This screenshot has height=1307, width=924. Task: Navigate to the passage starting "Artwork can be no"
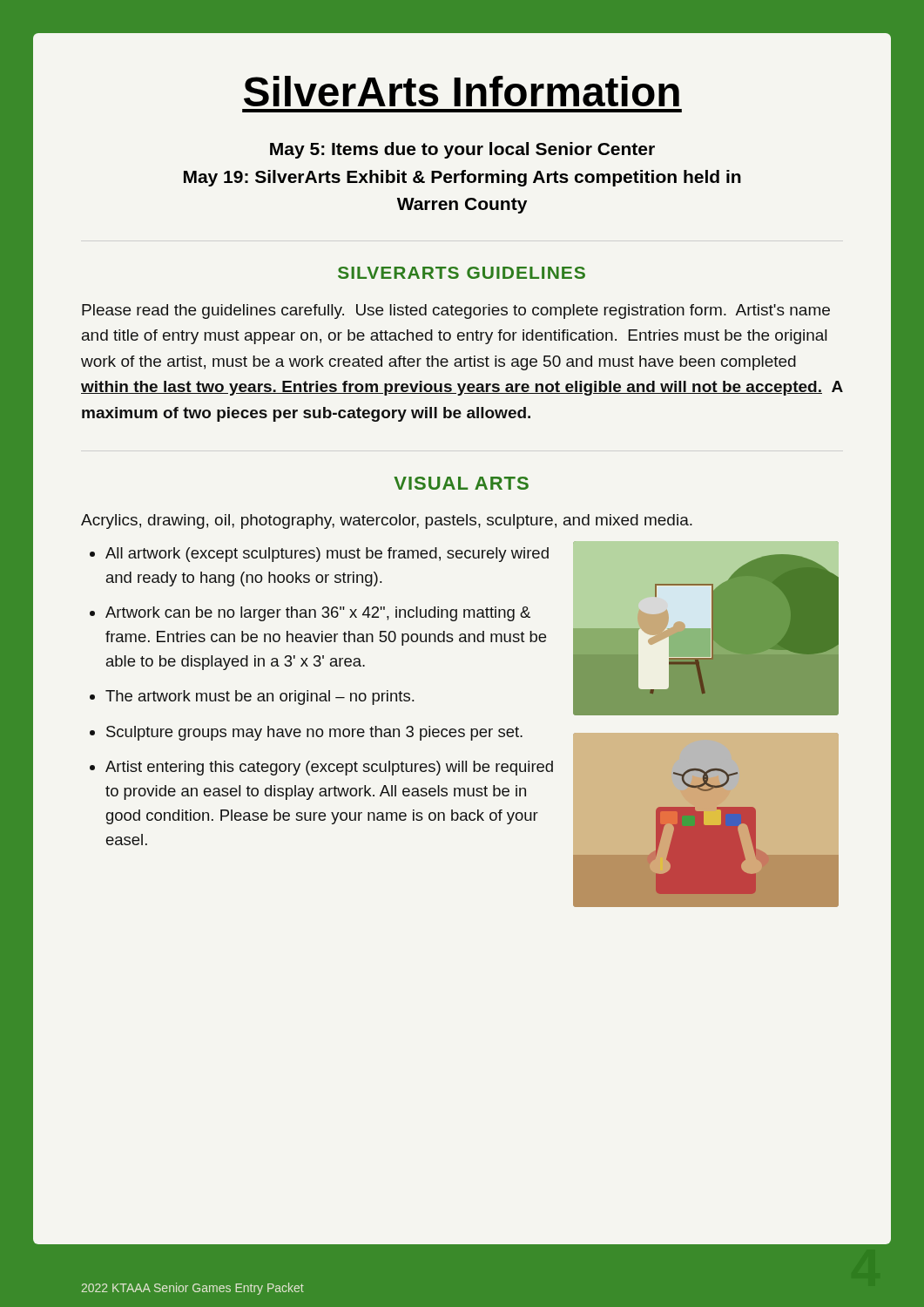pyautogui.click(x=326, y=637)
